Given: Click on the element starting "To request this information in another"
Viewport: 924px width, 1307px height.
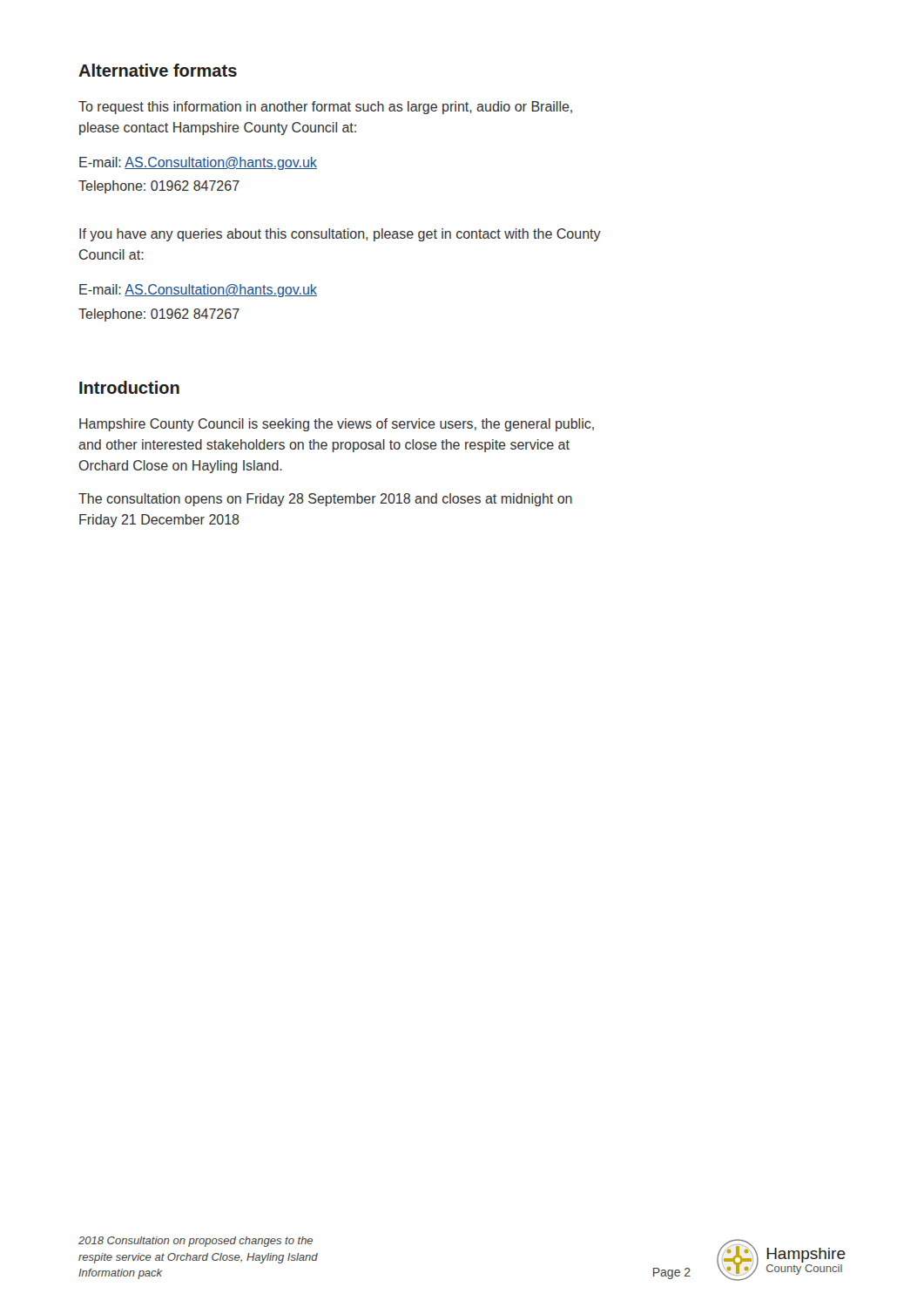Looking at the screenshot, I should coord(326,117).
